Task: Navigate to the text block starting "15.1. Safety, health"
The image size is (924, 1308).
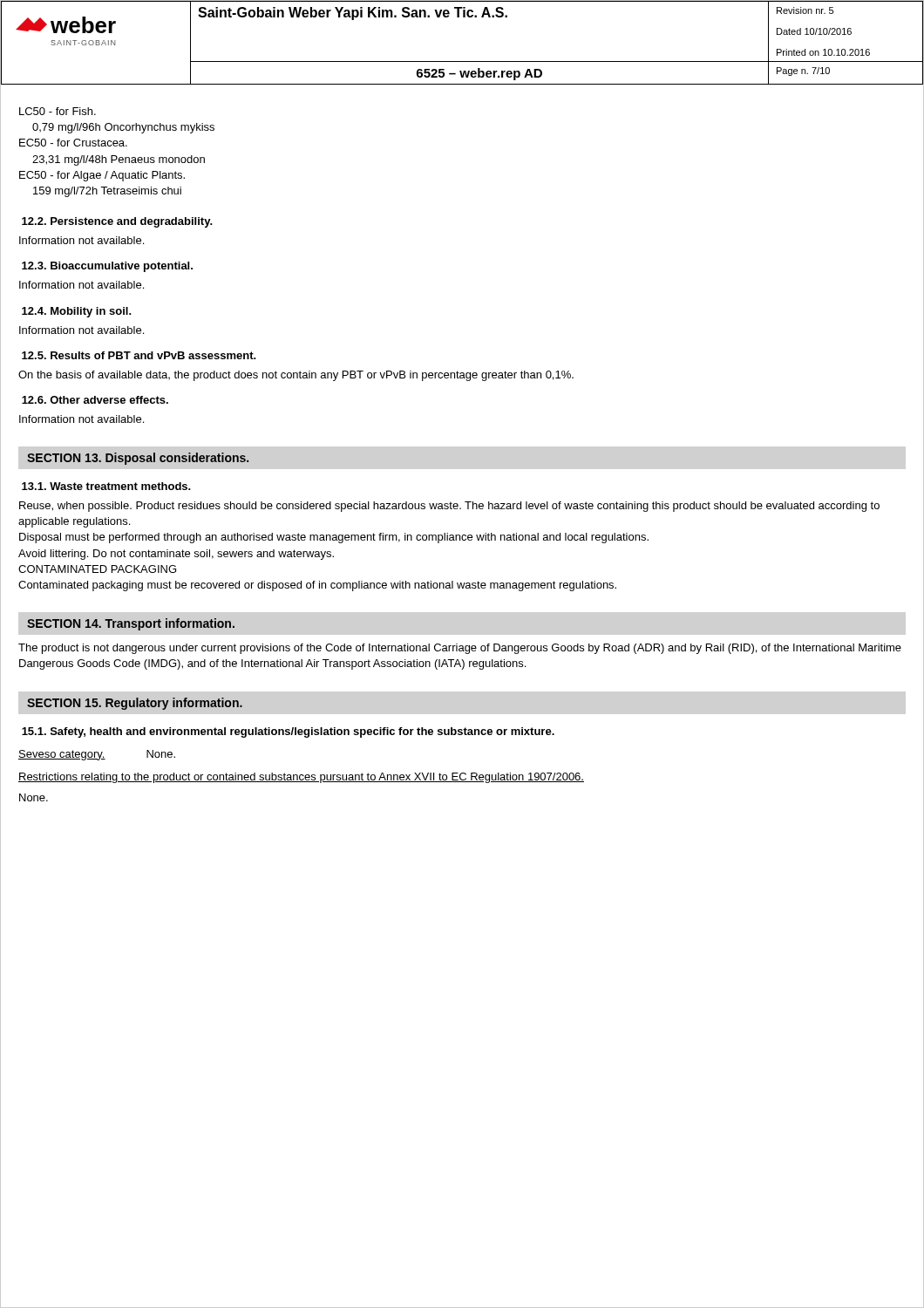Action: tap(286, 731)
